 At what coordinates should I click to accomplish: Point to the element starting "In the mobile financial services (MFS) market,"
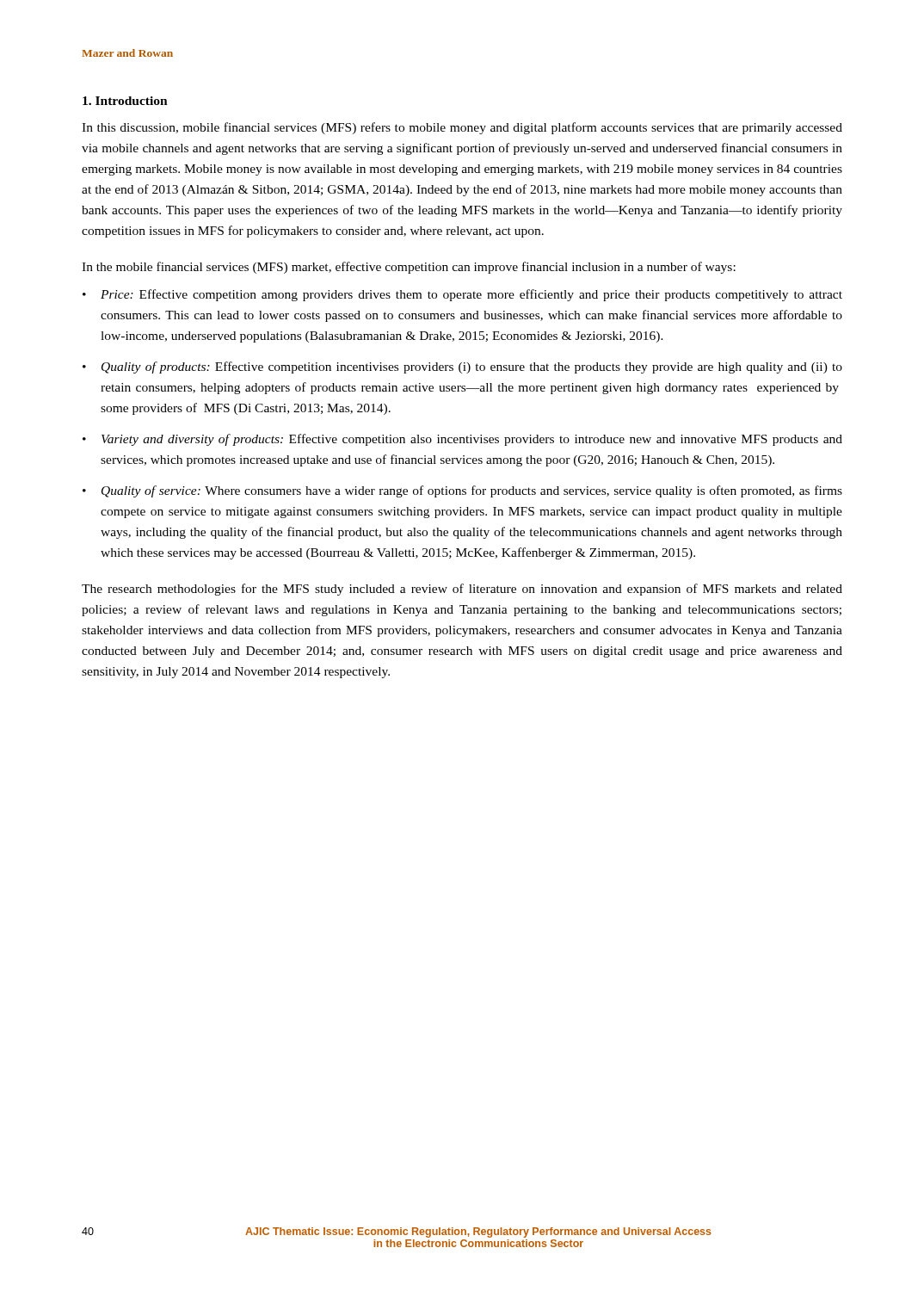(x=409, y=266)
